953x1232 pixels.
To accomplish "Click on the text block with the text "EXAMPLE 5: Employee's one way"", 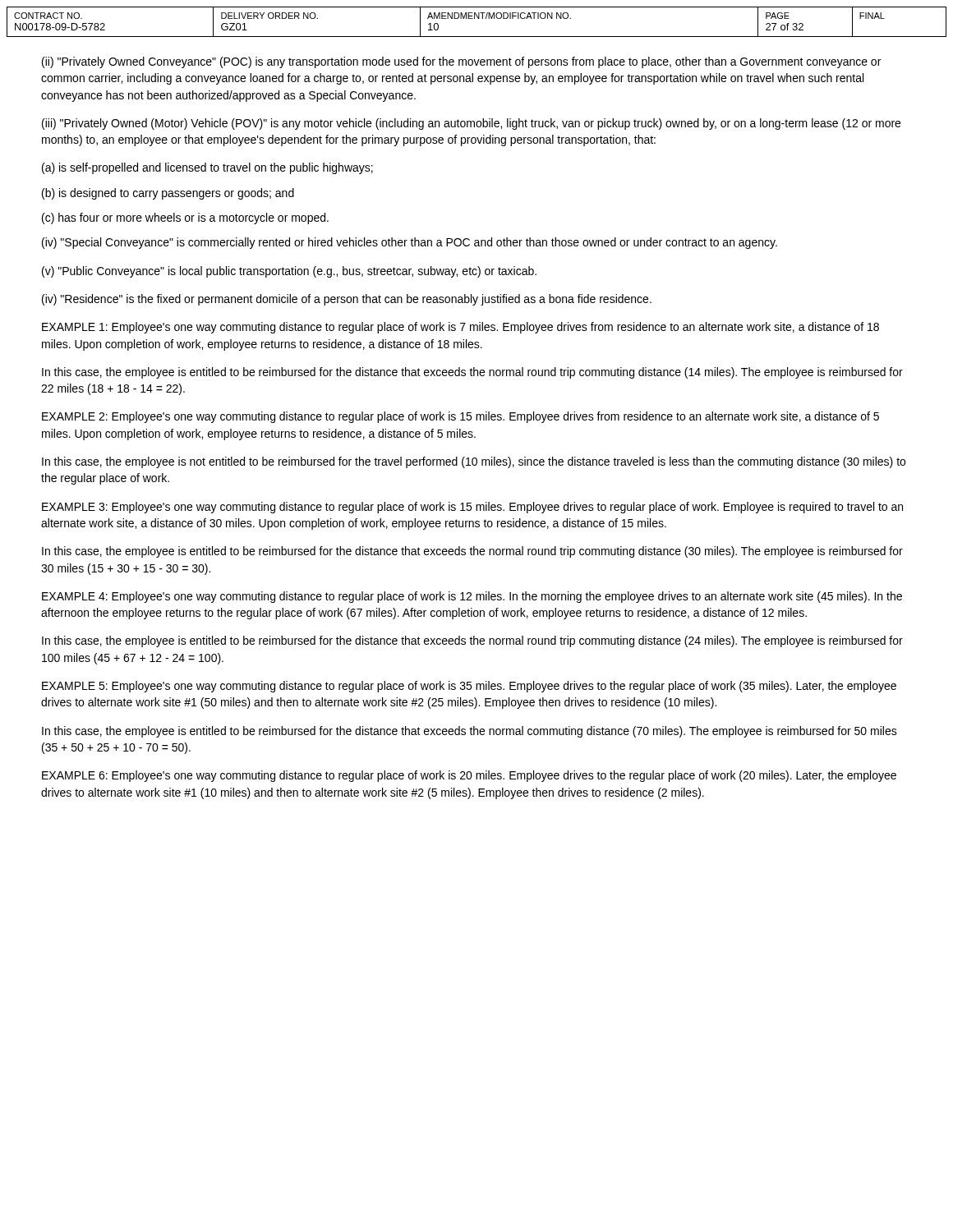I will [469, 694].
